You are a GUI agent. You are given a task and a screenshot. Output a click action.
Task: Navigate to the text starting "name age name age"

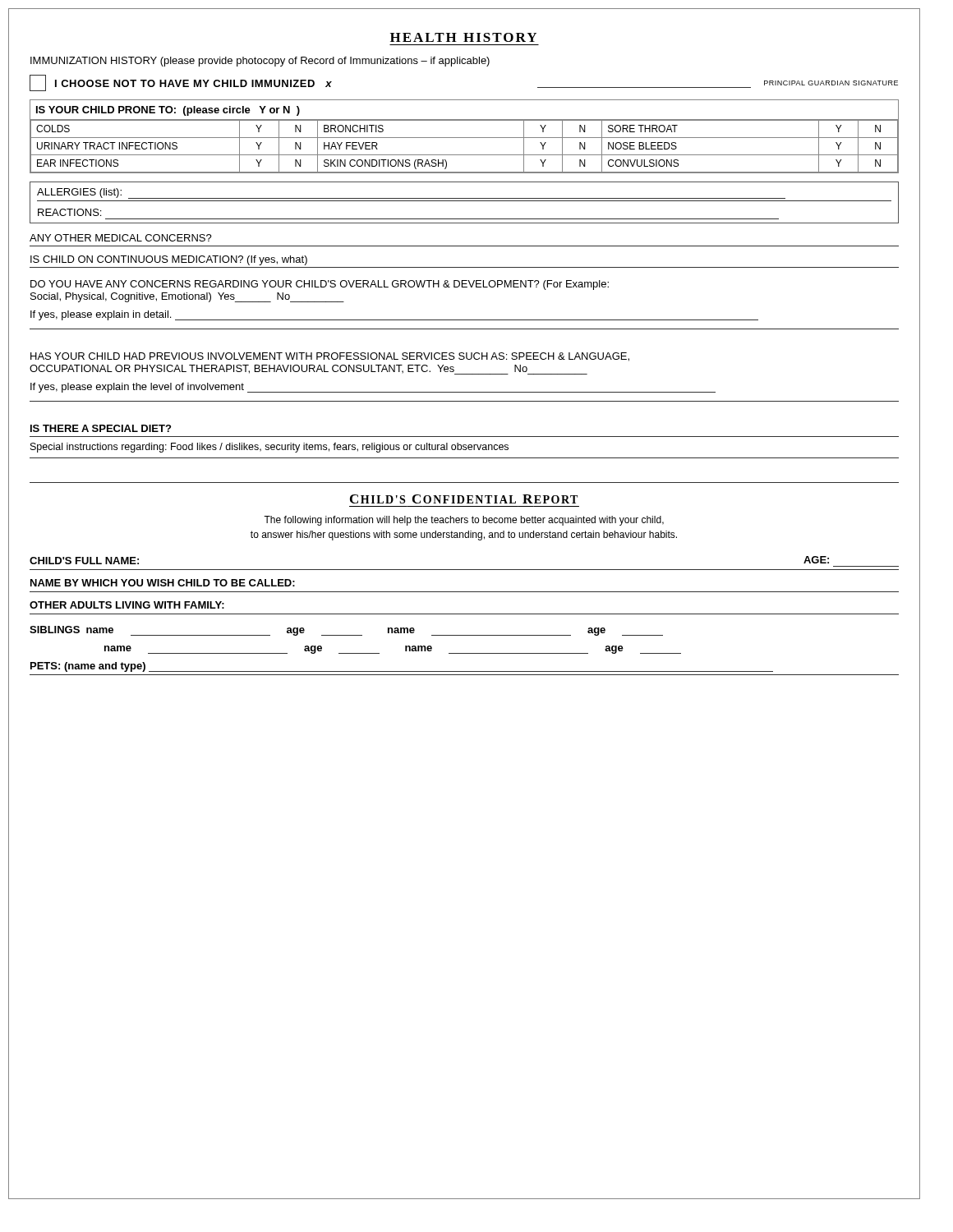pyautogui.click(x=117, y=649)
